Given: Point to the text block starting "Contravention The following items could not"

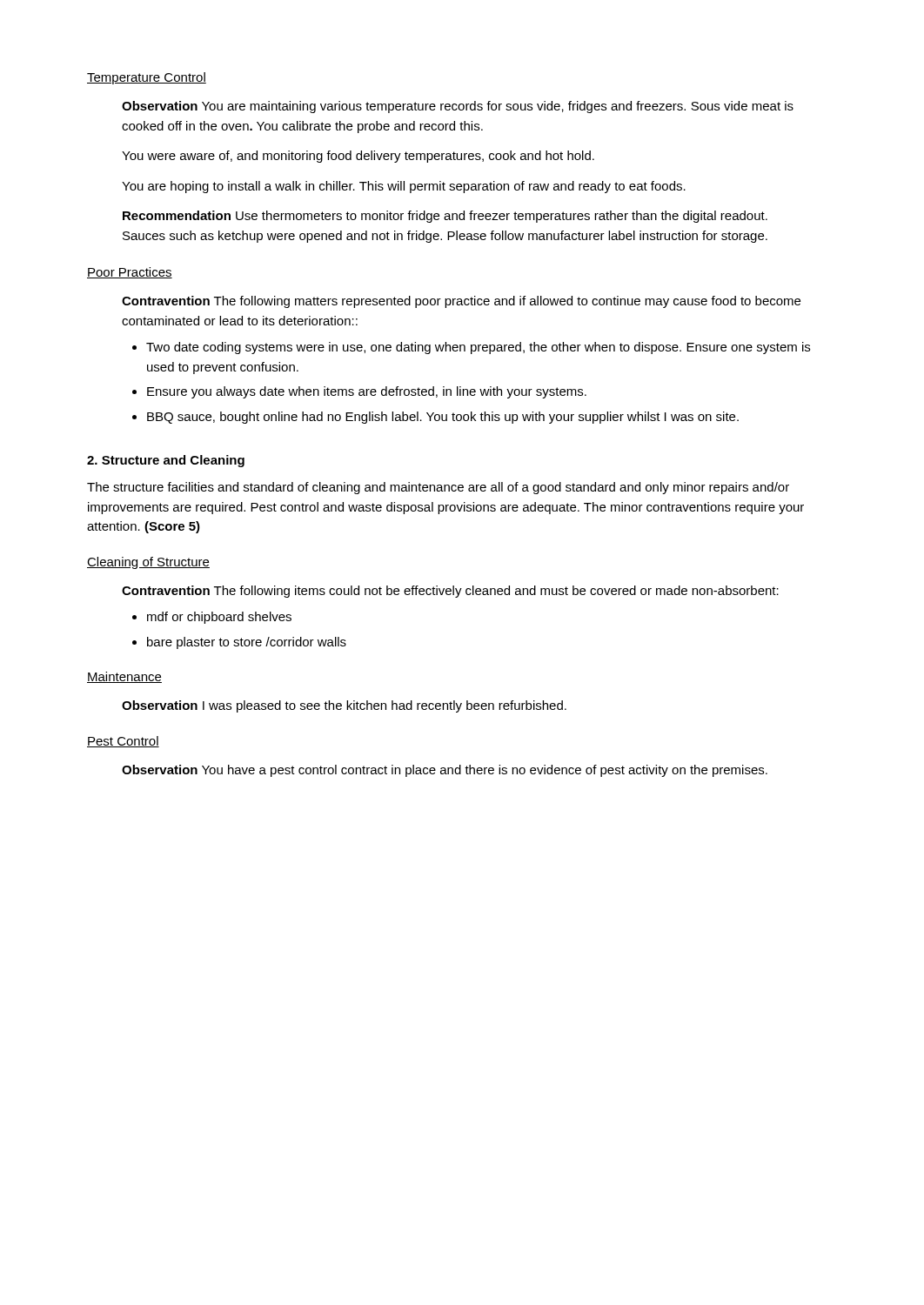Looking at the screenshot, I should point(451,590).
